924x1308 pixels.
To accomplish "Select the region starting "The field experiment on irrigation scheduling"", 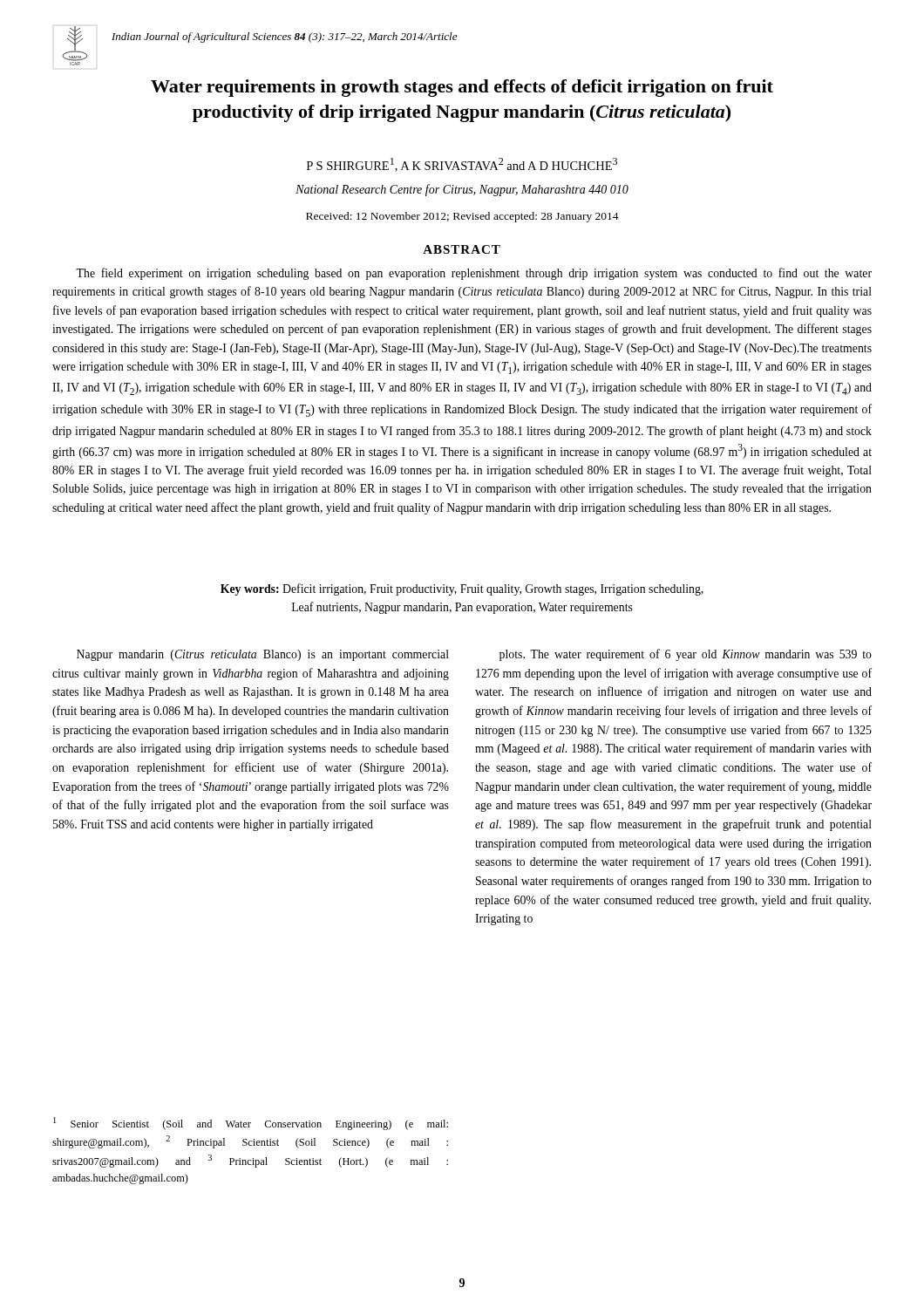I will [462, 391].
